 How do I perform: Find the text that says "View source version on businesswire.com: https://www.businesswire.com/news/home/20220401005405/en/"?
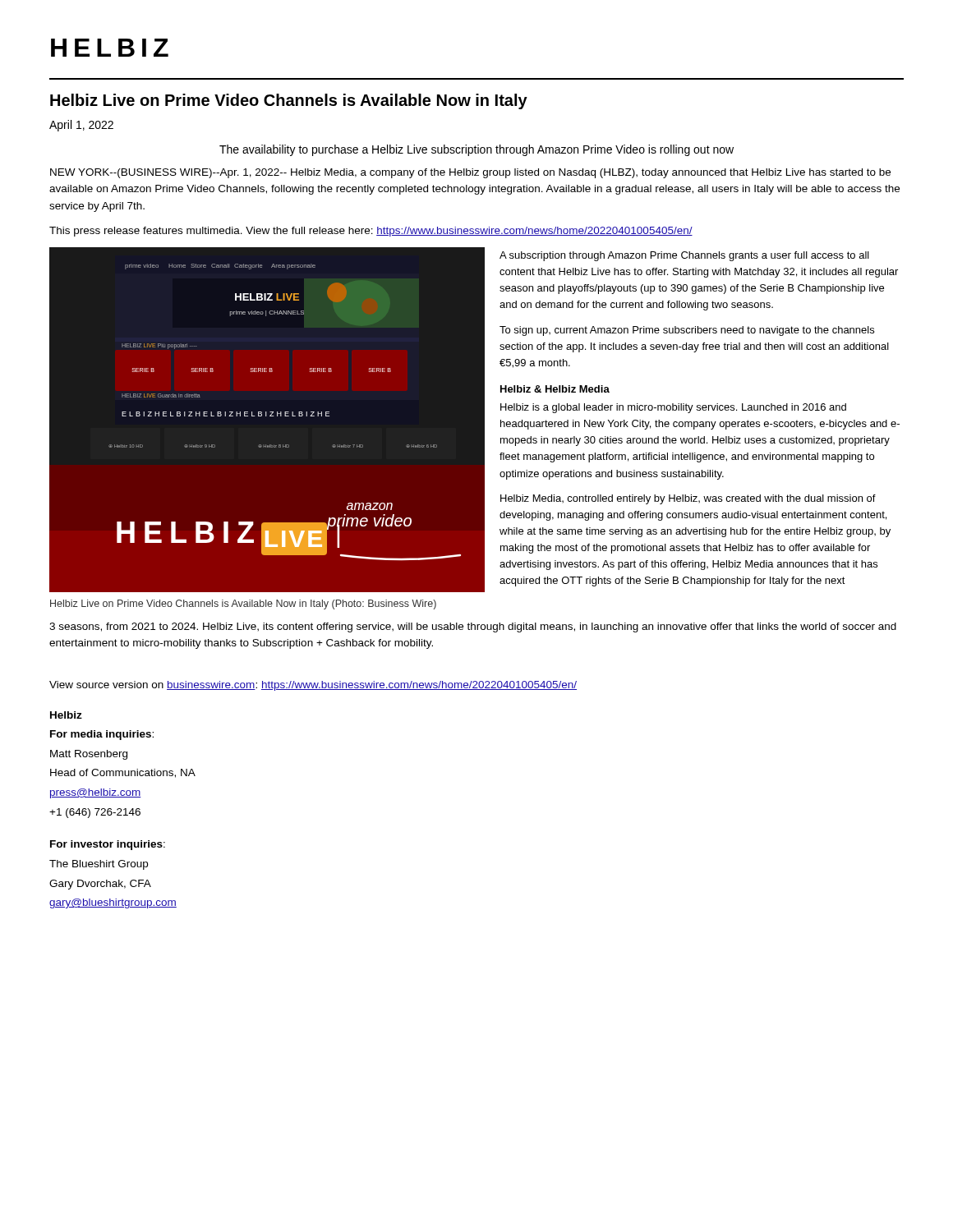click(313, 685)
